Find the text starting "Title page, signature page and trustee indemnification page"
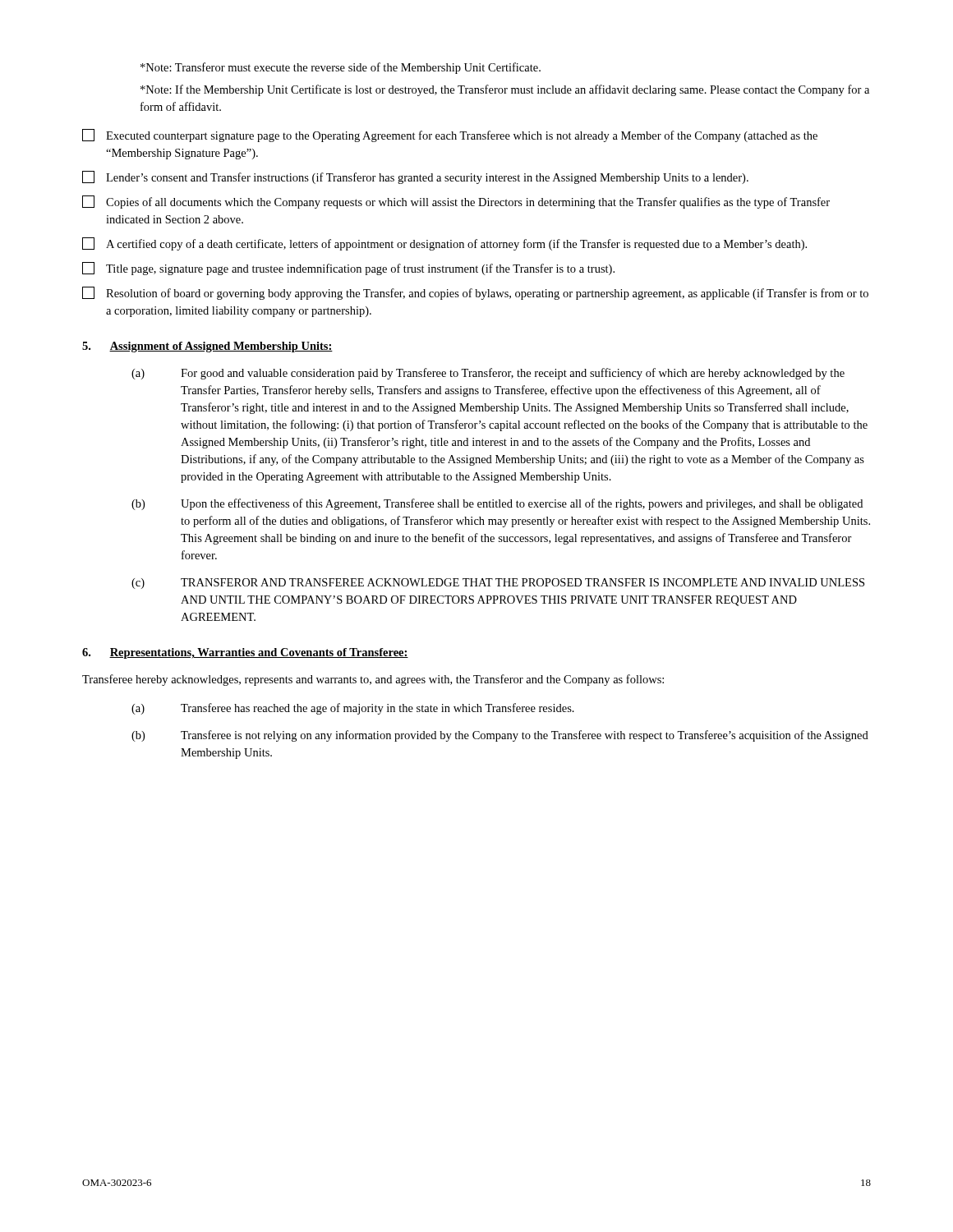This screenshot has width=953, height=1232. [476, 269]
